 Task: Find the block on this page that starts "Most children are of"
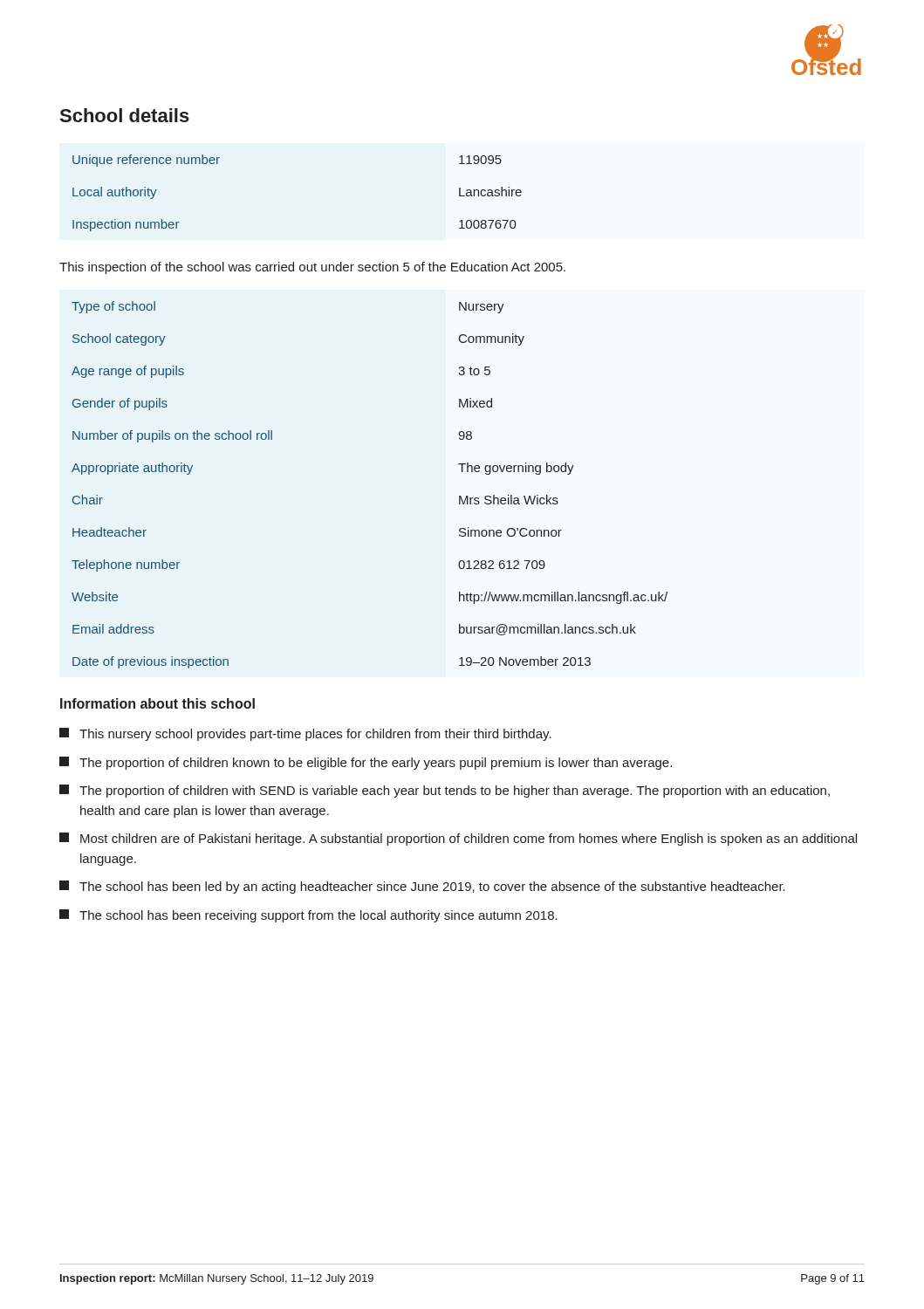pos(462,849)
